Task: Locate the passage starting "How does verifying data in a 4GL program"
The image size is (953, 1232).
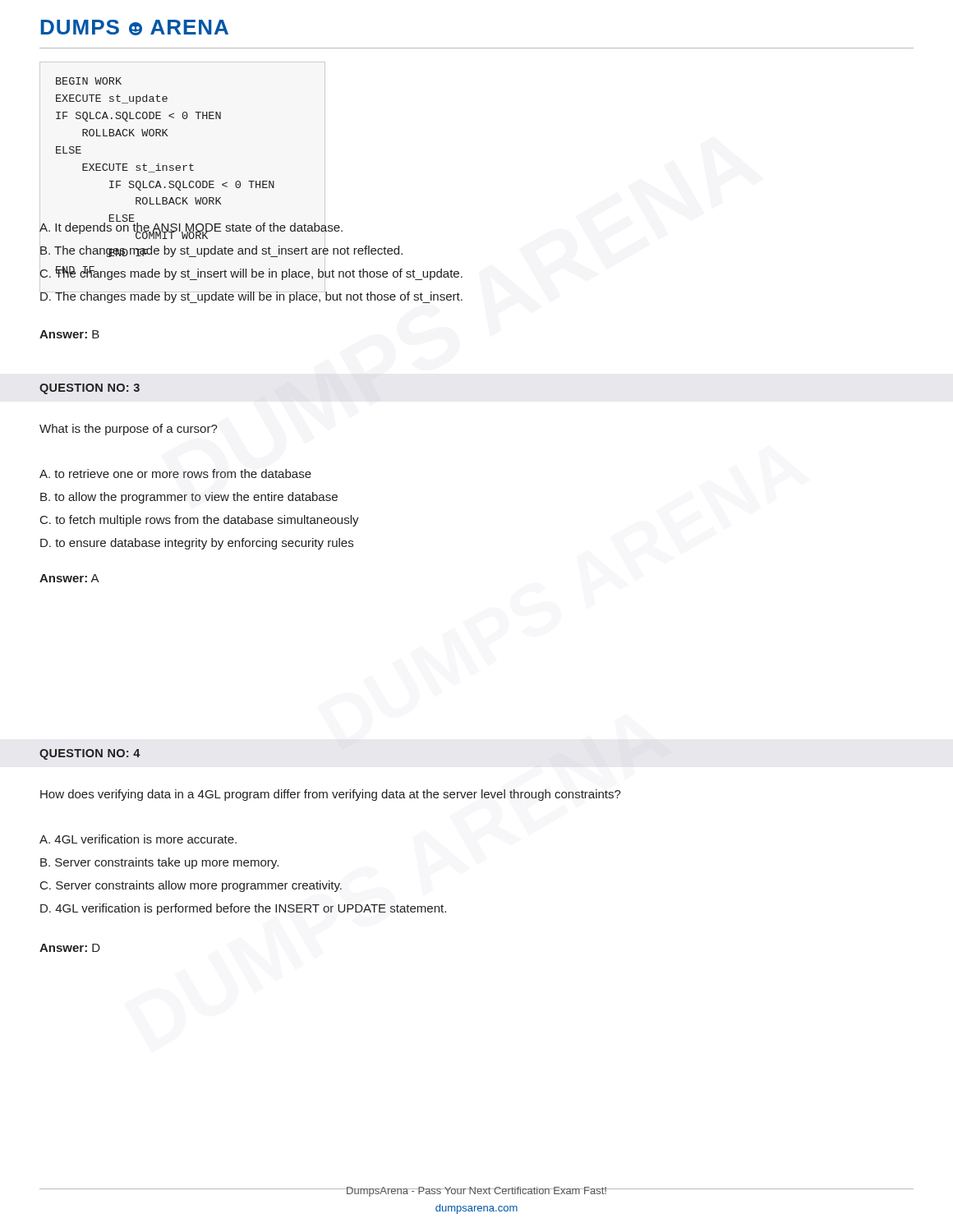Action: coord(330,794)
